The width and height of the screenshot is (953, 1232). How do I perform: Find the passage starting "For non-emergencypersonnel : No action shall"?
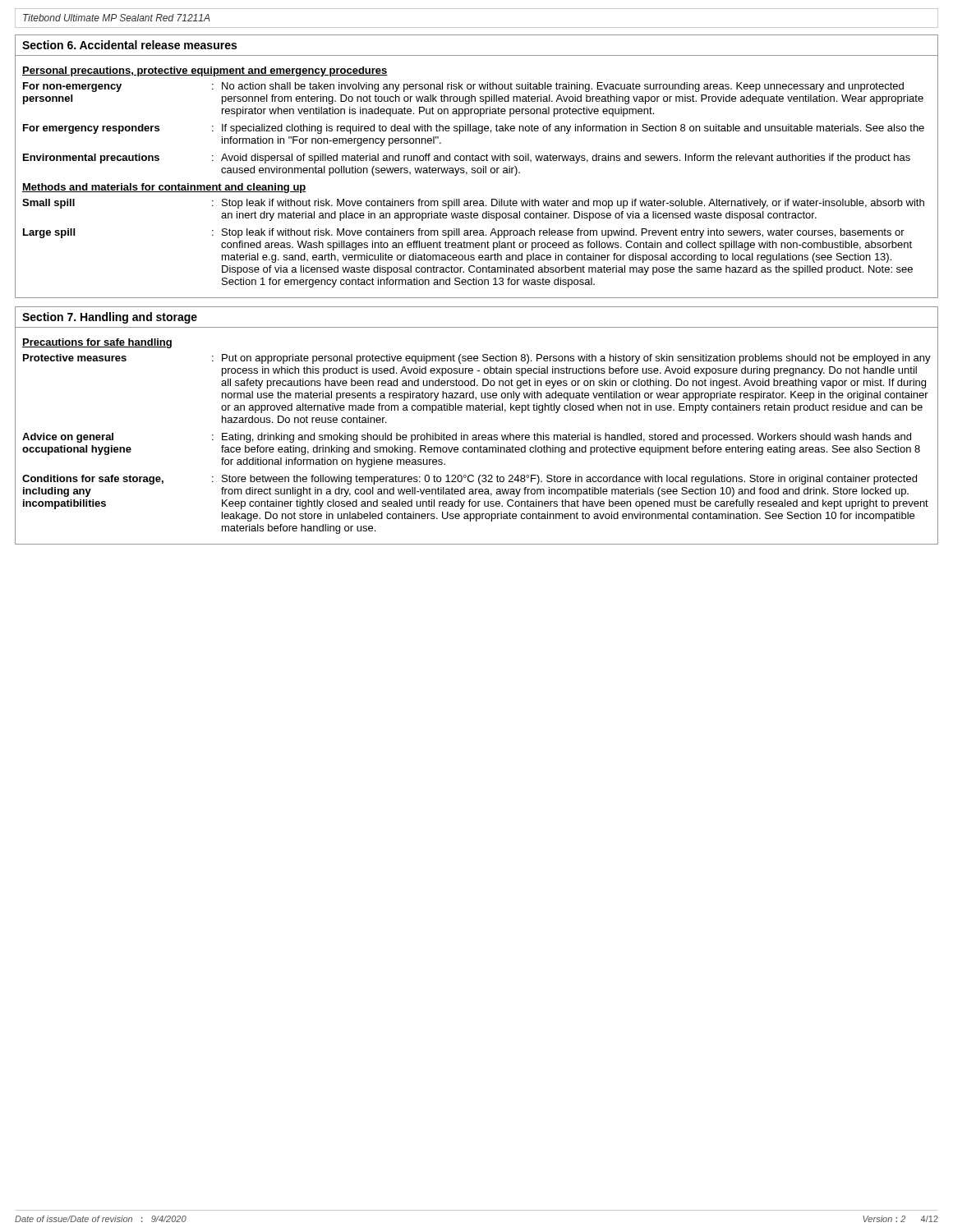click(x=476, y=98)
